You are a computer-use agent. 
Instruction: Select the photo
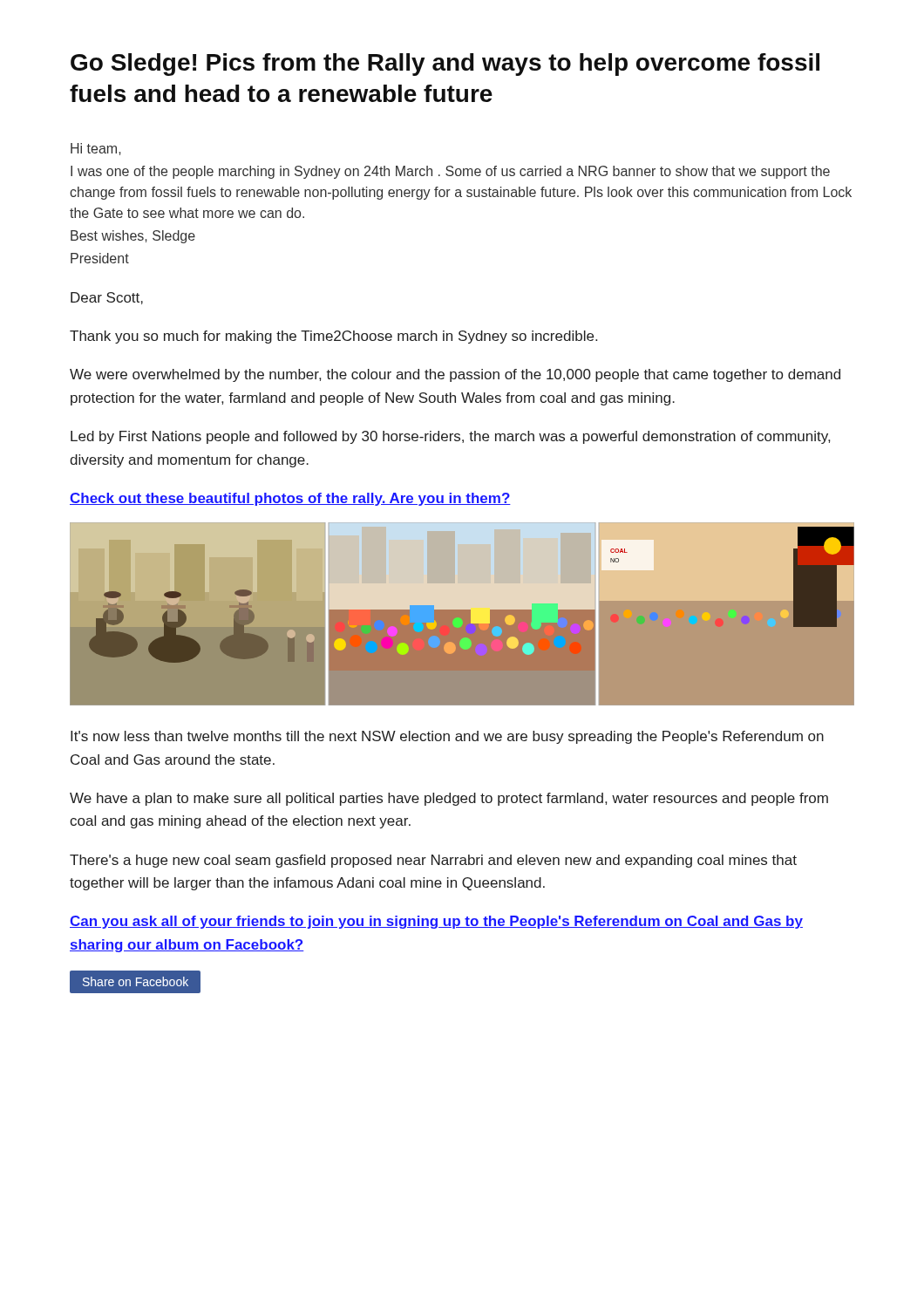click(462, 616)
